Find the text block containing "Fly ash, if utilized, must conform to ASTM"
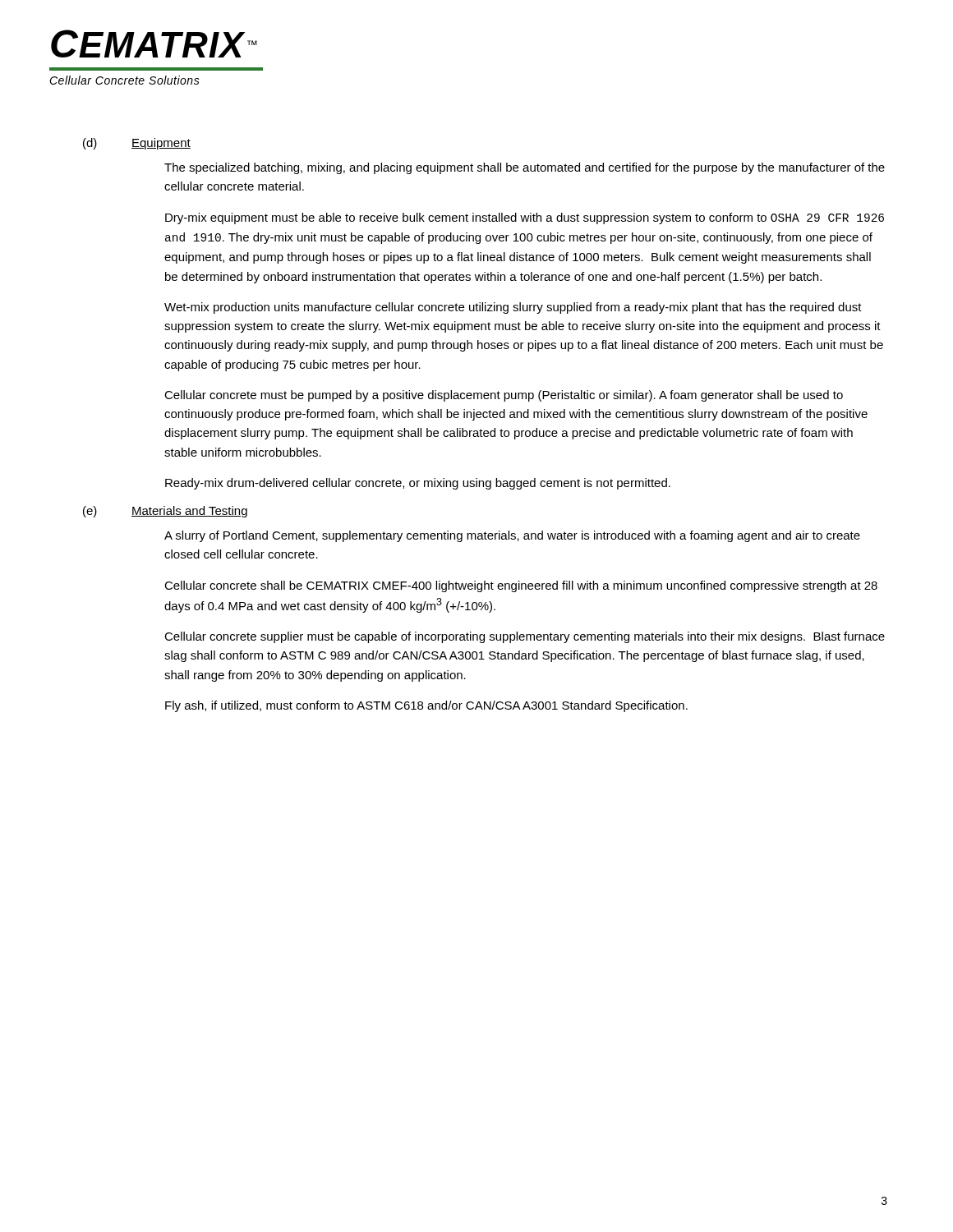 tap(426, 705)
